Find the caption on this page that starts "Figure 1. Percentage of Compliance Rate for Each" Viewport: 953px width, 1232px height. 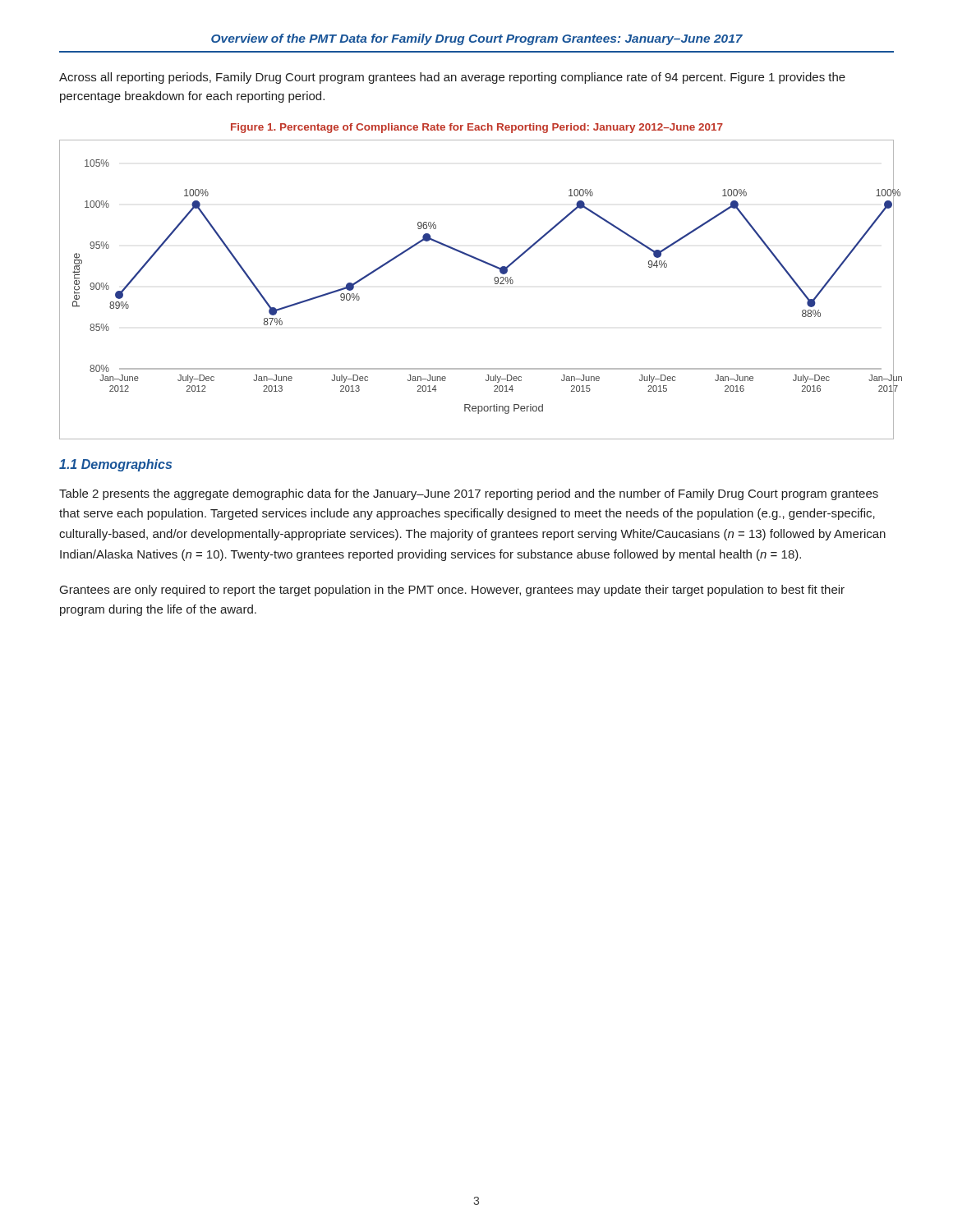click(x=476, y=127)
